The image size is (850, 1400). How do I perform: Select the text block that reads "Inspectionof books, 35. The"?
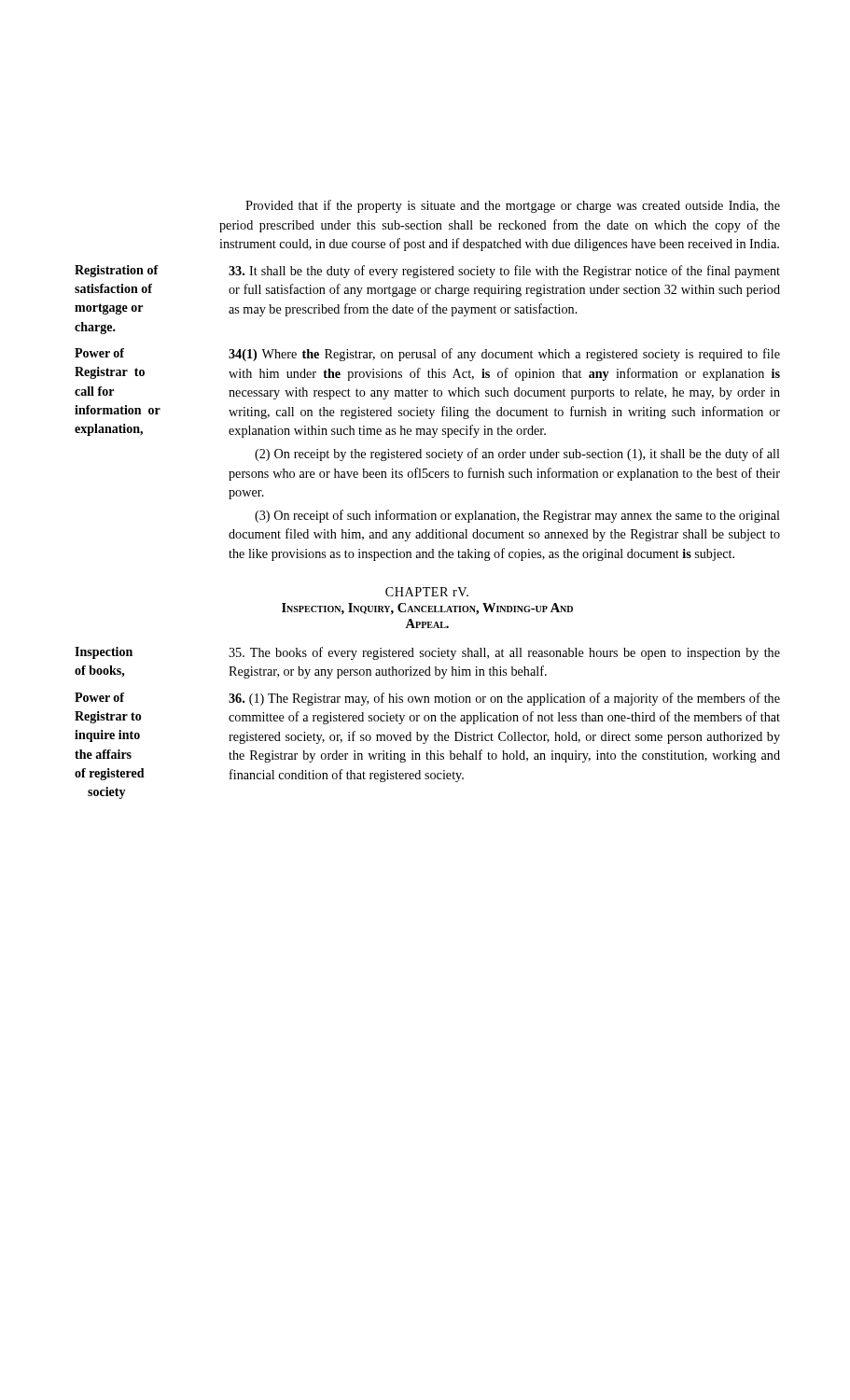tap(427, 662)
